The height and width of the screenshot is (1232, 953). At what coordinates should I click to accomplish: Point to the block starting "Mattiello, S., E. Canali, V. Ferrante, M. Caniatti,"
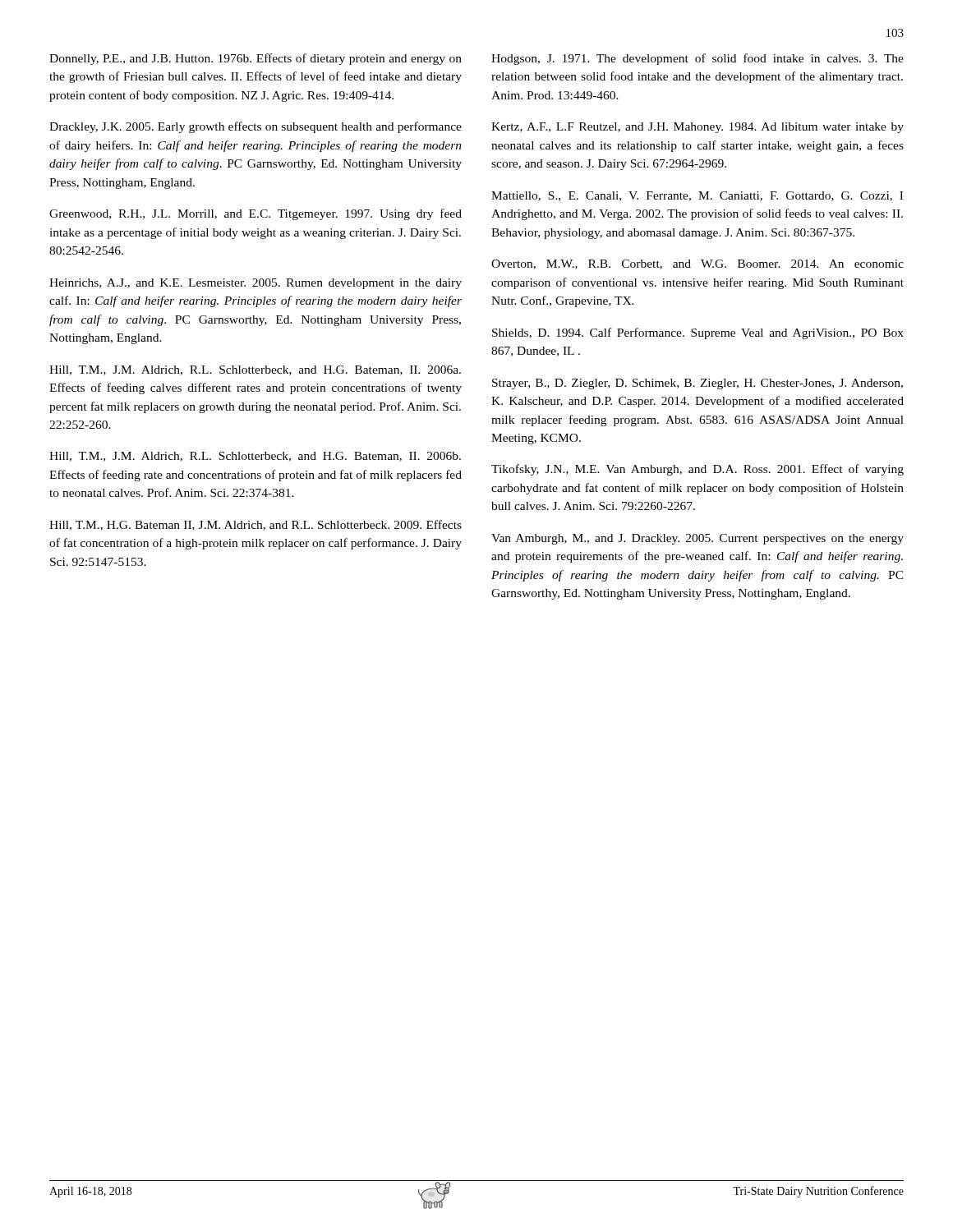pyautogui.click(x=698, y=213)
